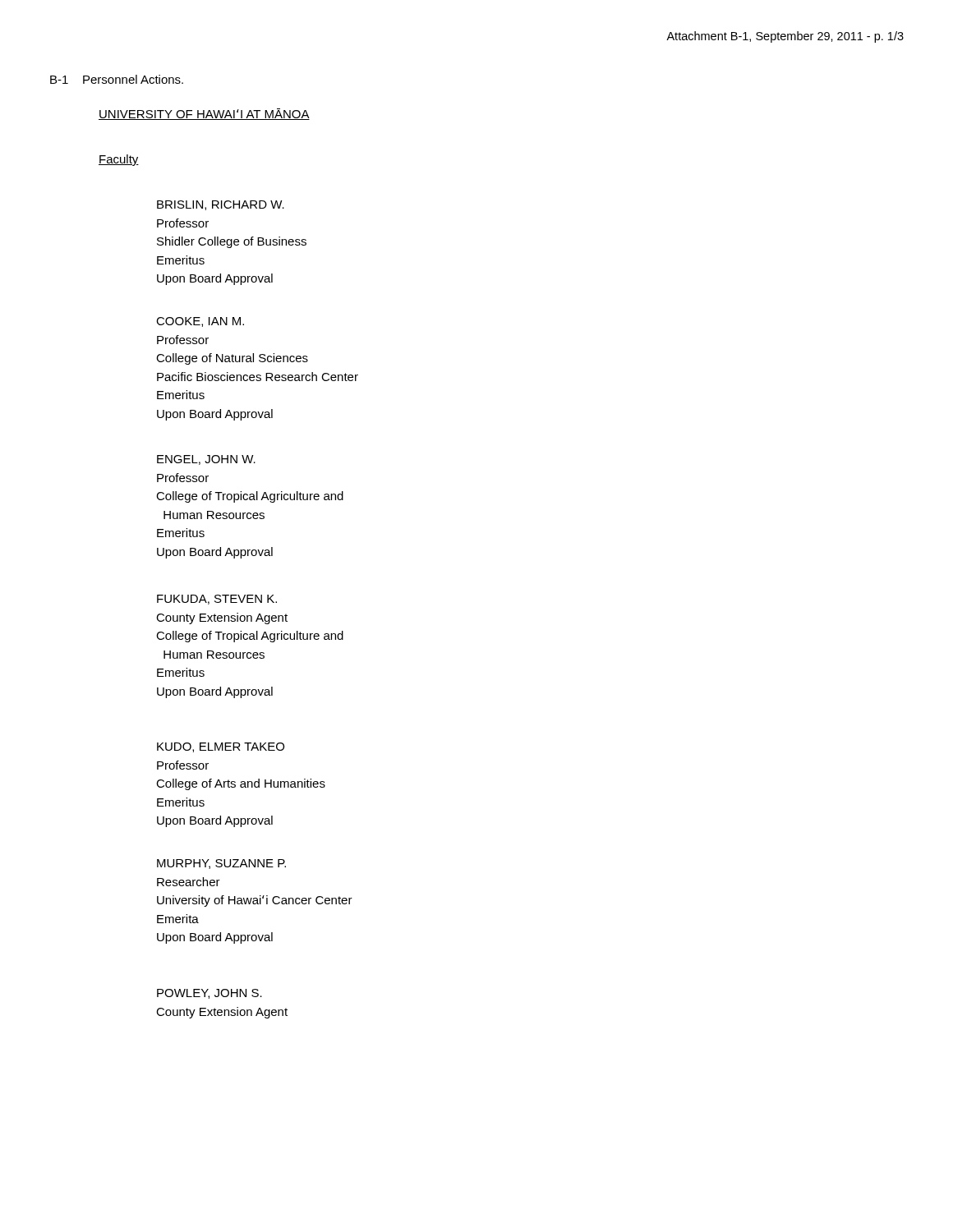
Task: Navigate to the element starting "FUKUDA, STEVEN K. County"
Action: (250, 645)
